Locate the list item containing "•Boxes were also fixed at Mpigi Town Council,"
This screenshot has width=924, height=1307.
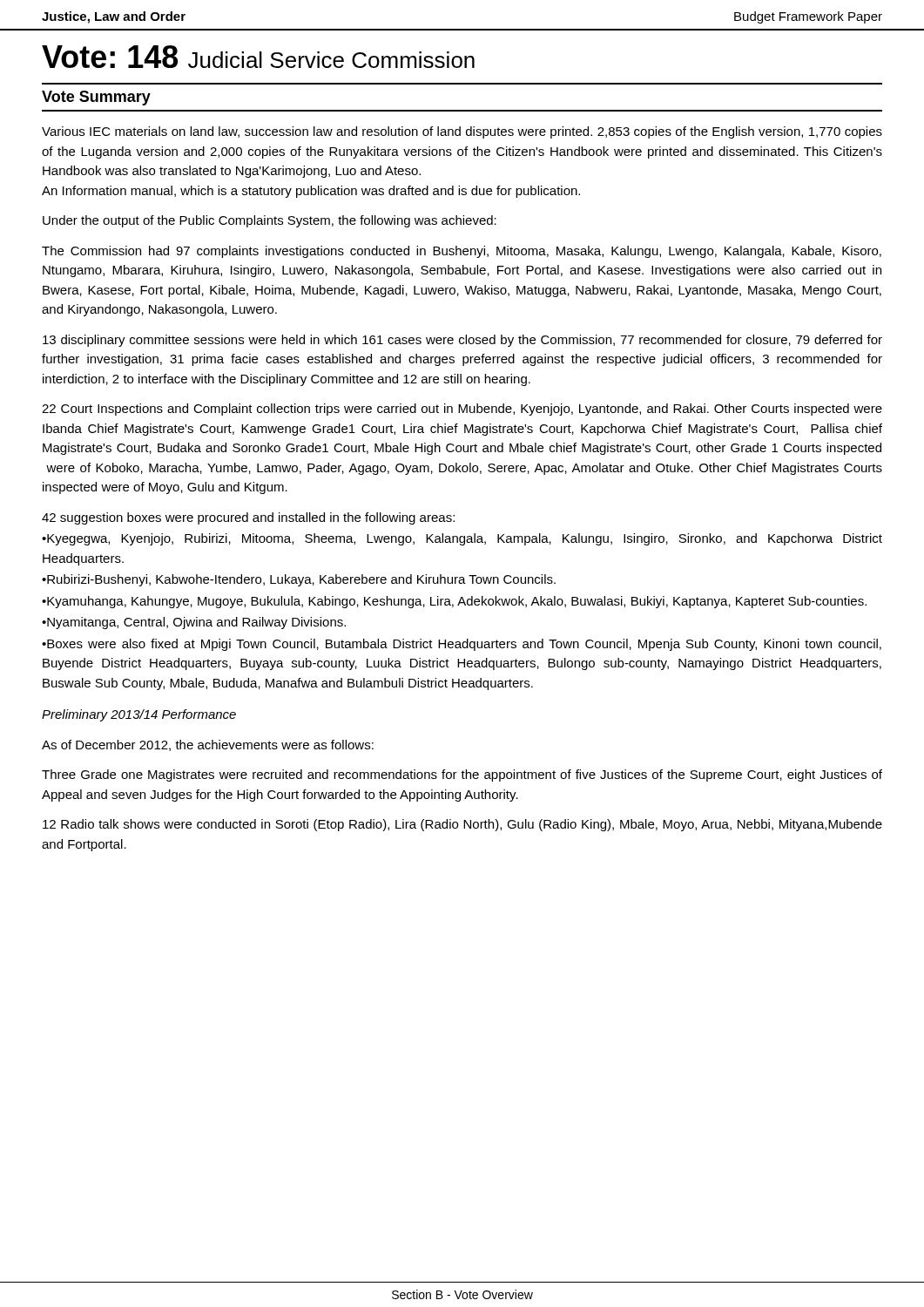tap(462, 663)
